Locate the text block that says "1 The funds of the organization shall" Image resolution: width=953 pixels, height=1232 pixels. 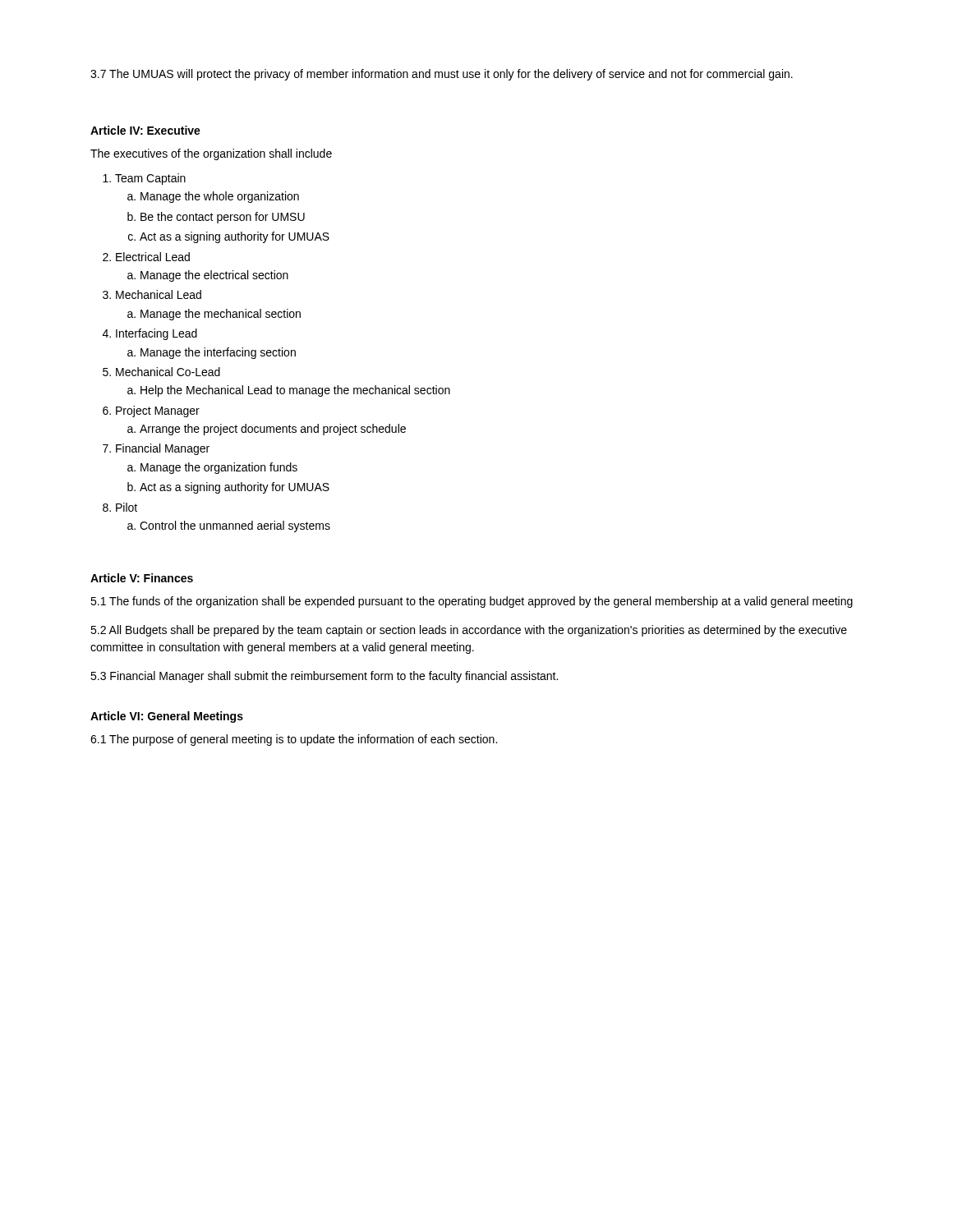click(472, 602)
